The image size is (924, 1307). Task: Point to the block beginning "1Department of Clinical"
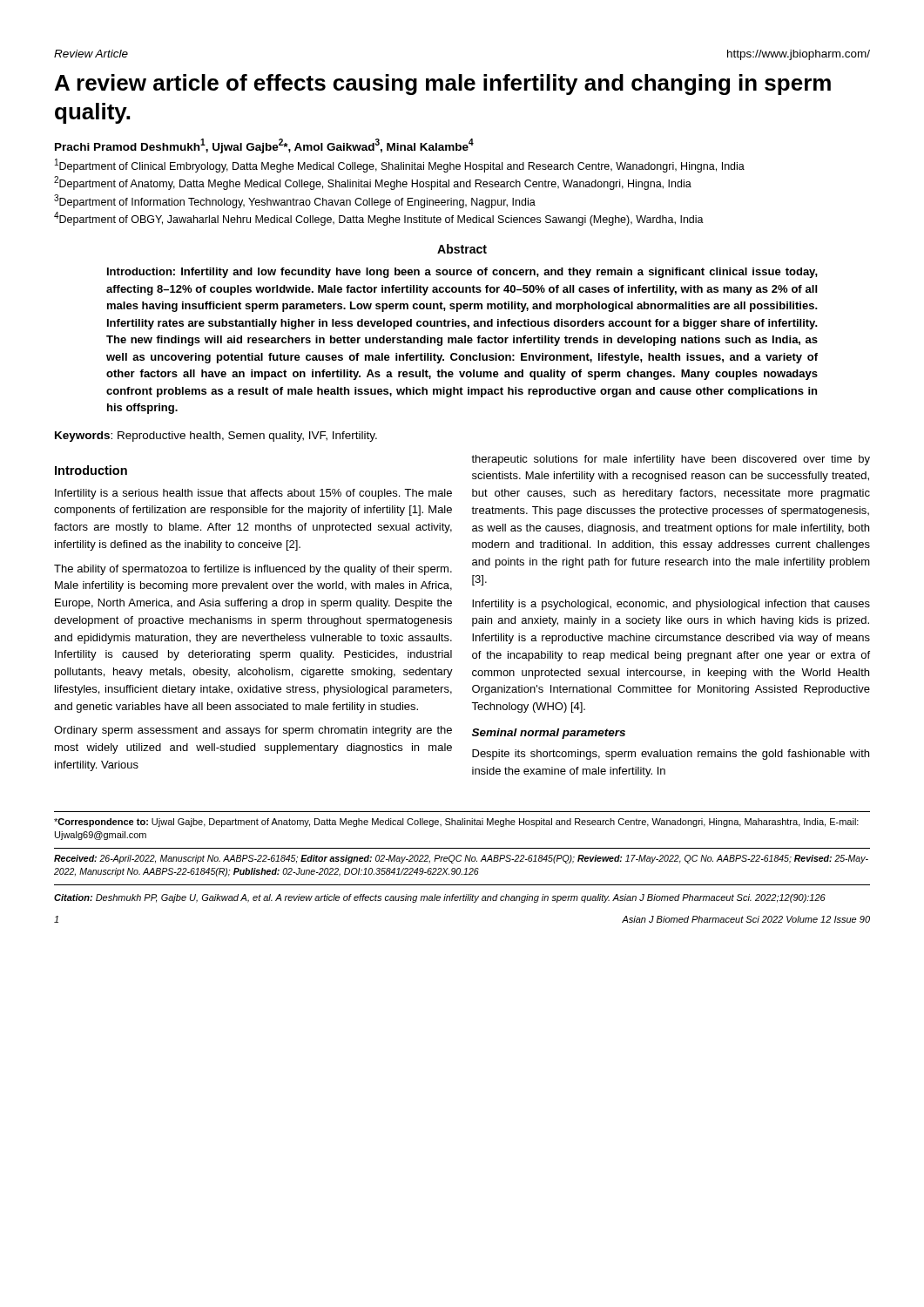click(399, 192)
